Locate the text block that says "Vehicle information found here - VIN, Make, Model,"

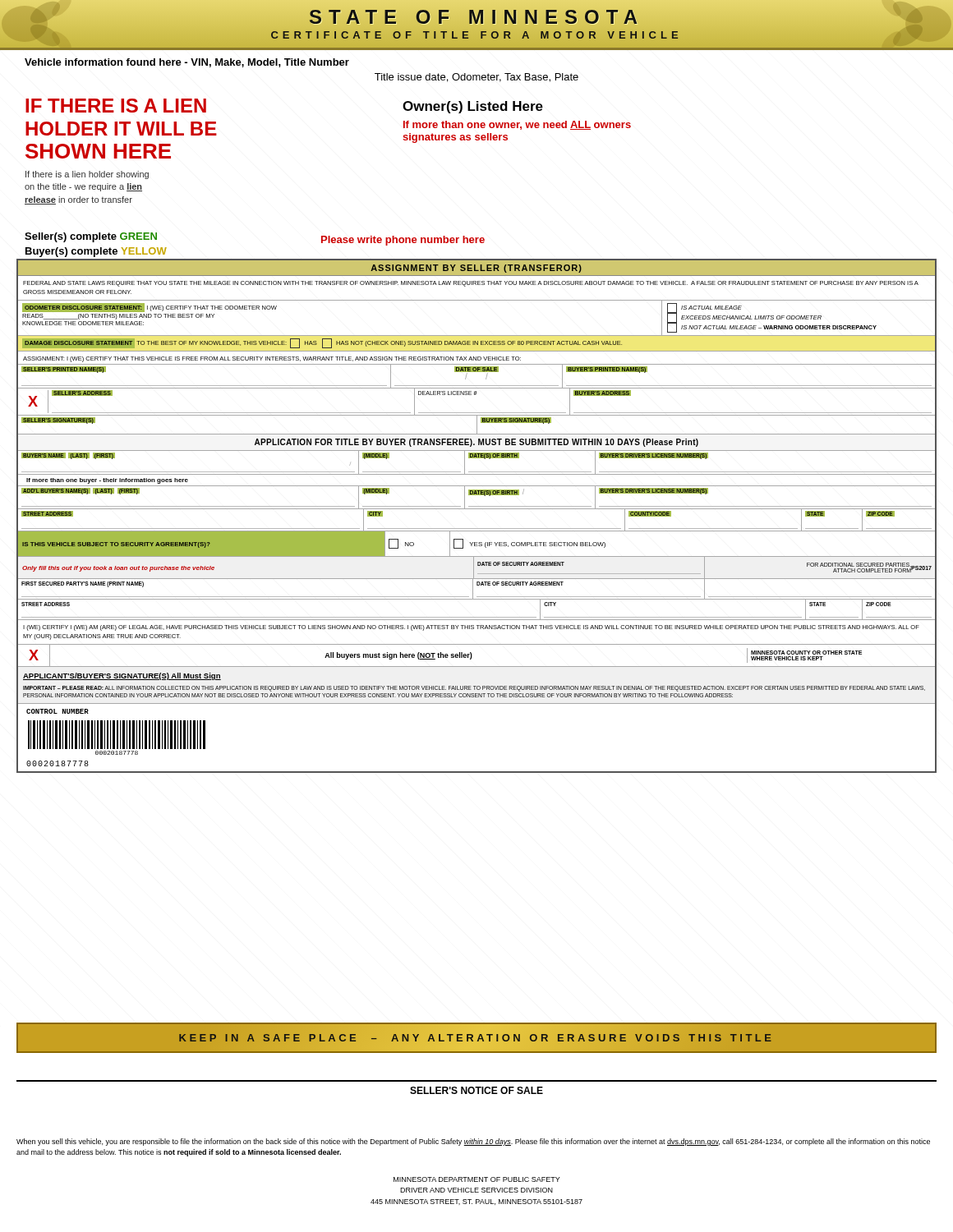pos(187,62)
